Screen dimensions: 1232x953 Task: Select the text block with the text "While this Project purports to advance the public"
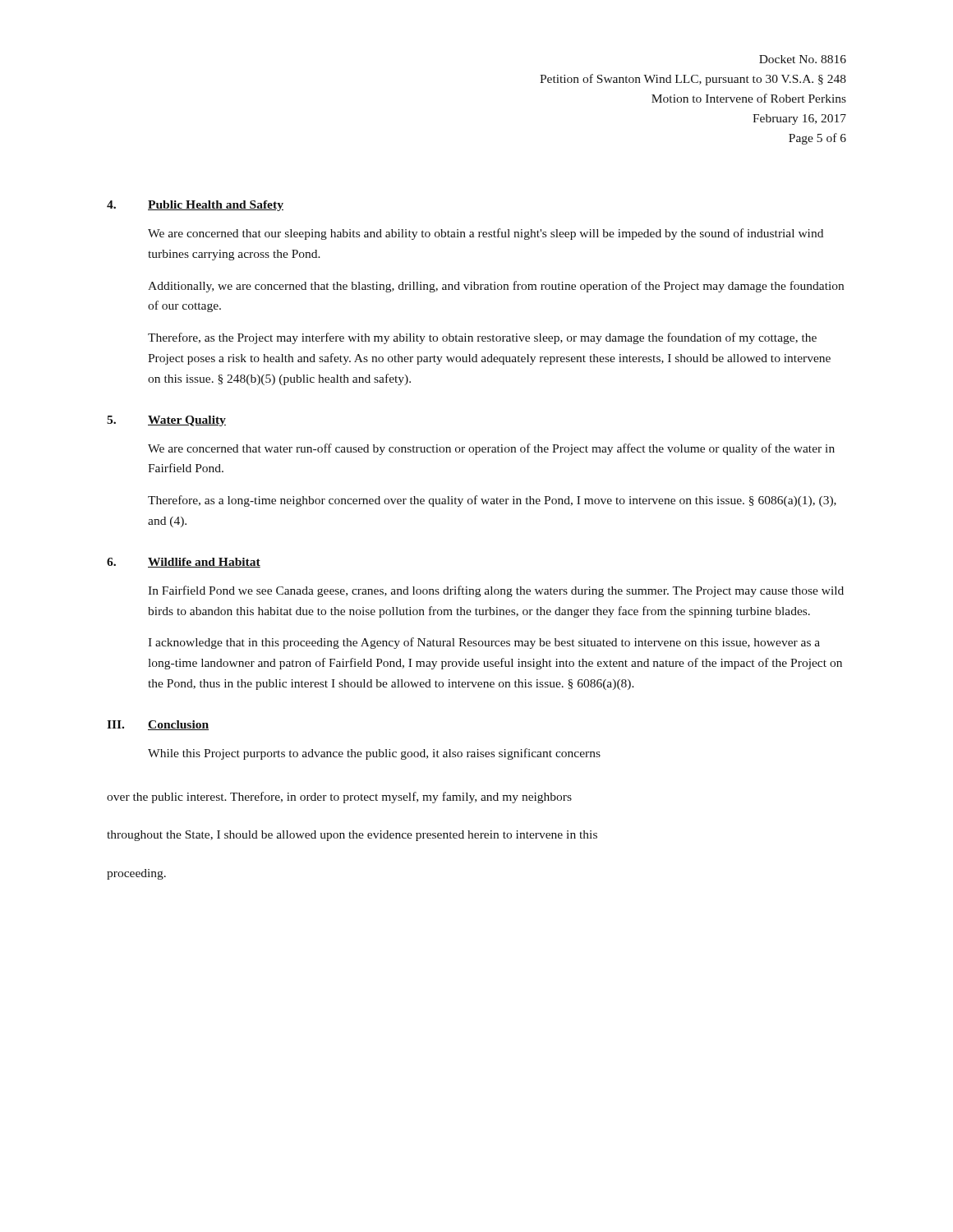pos(374,753)
